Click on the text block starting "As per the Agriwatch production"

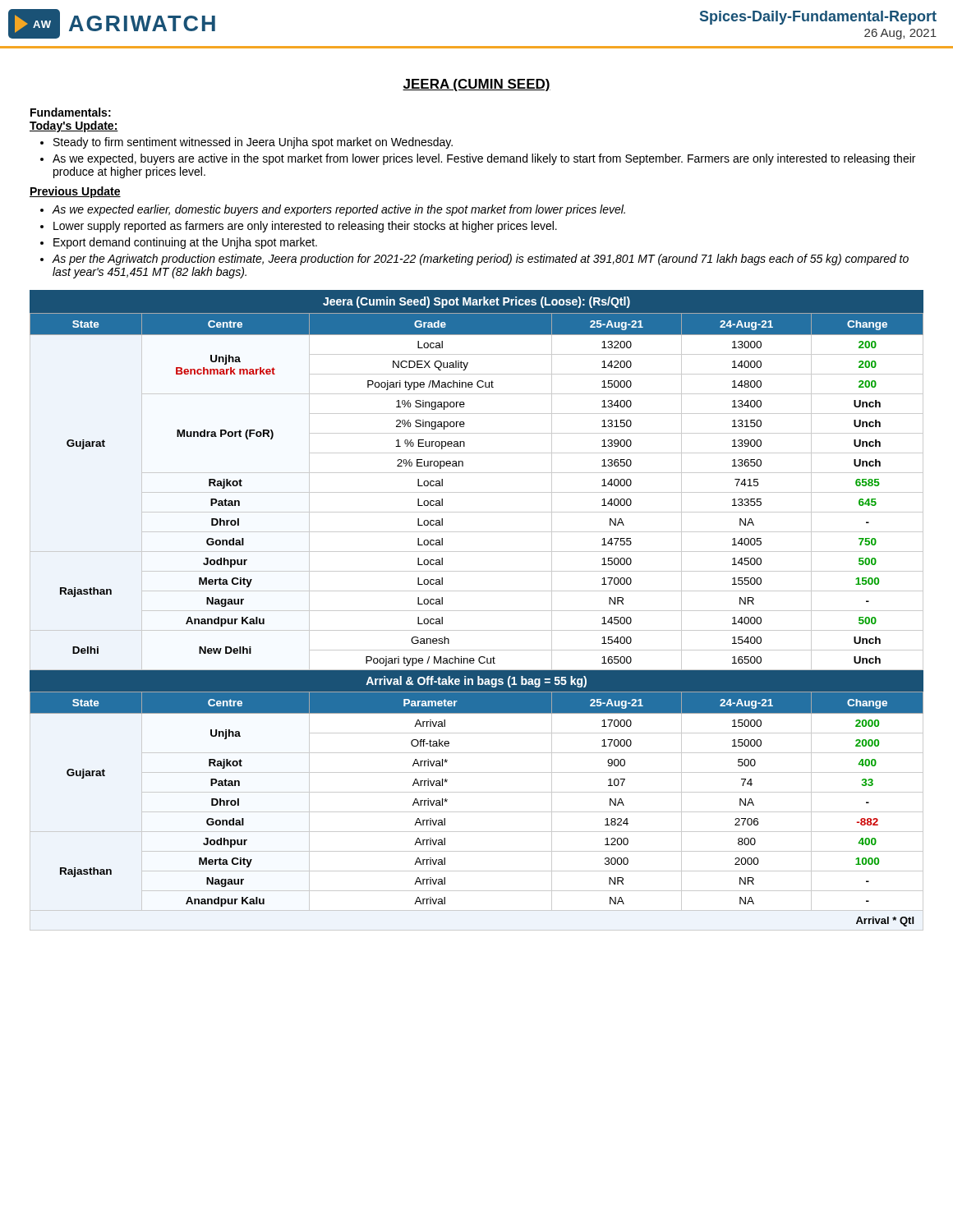pyautogui.click(x=481, y=265)
